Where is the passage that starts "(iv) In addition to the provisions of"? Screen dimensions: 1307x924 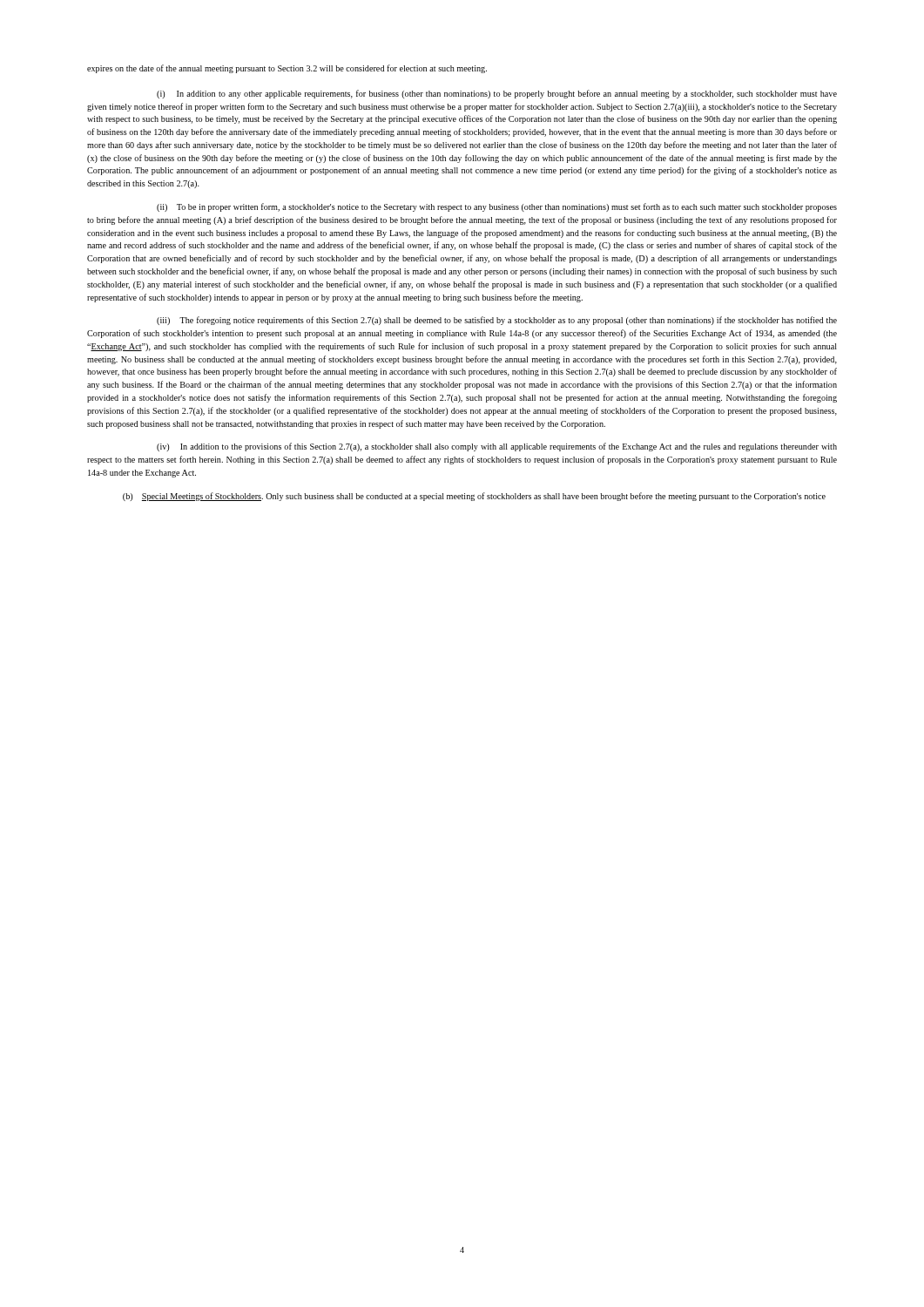coord(462,460)
